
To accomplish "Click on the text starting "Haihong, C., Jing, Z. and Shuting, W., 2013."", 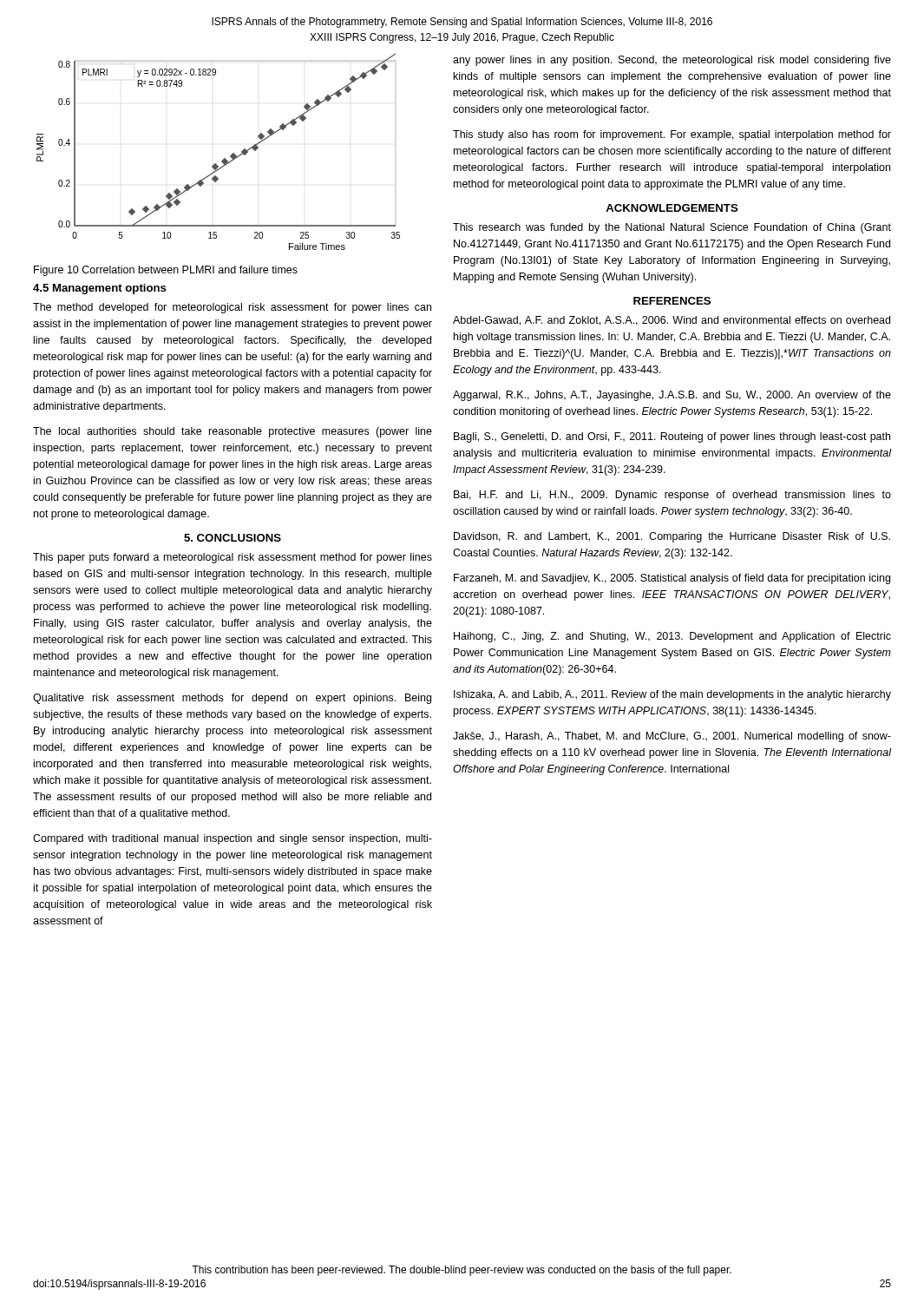I will click(672, 653).
